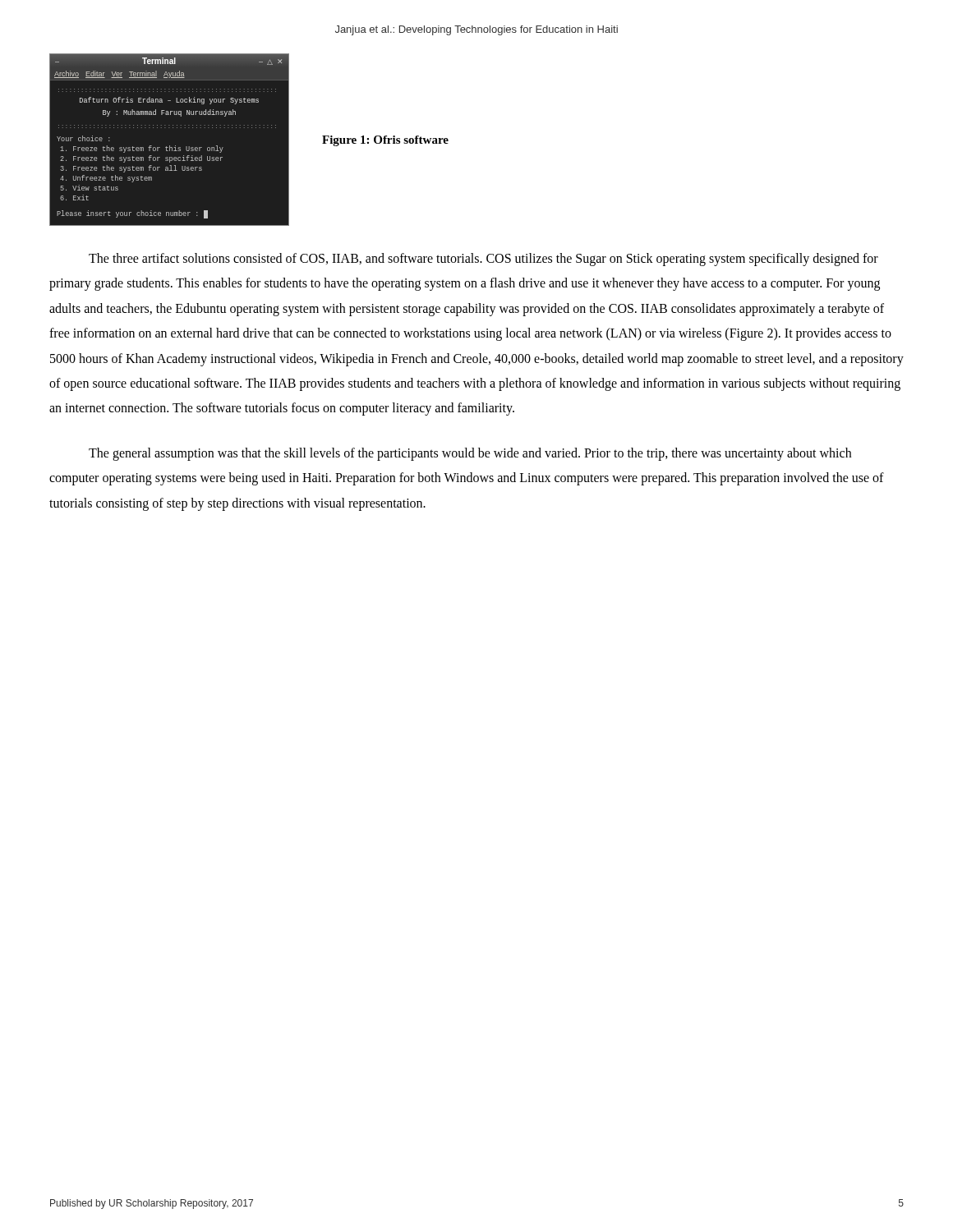Screen dimensions: 1232x953
Task: Locate the text block with the text "The three artifact solutions consisted of COS, IIAB,"
Action: coord(476,333)
